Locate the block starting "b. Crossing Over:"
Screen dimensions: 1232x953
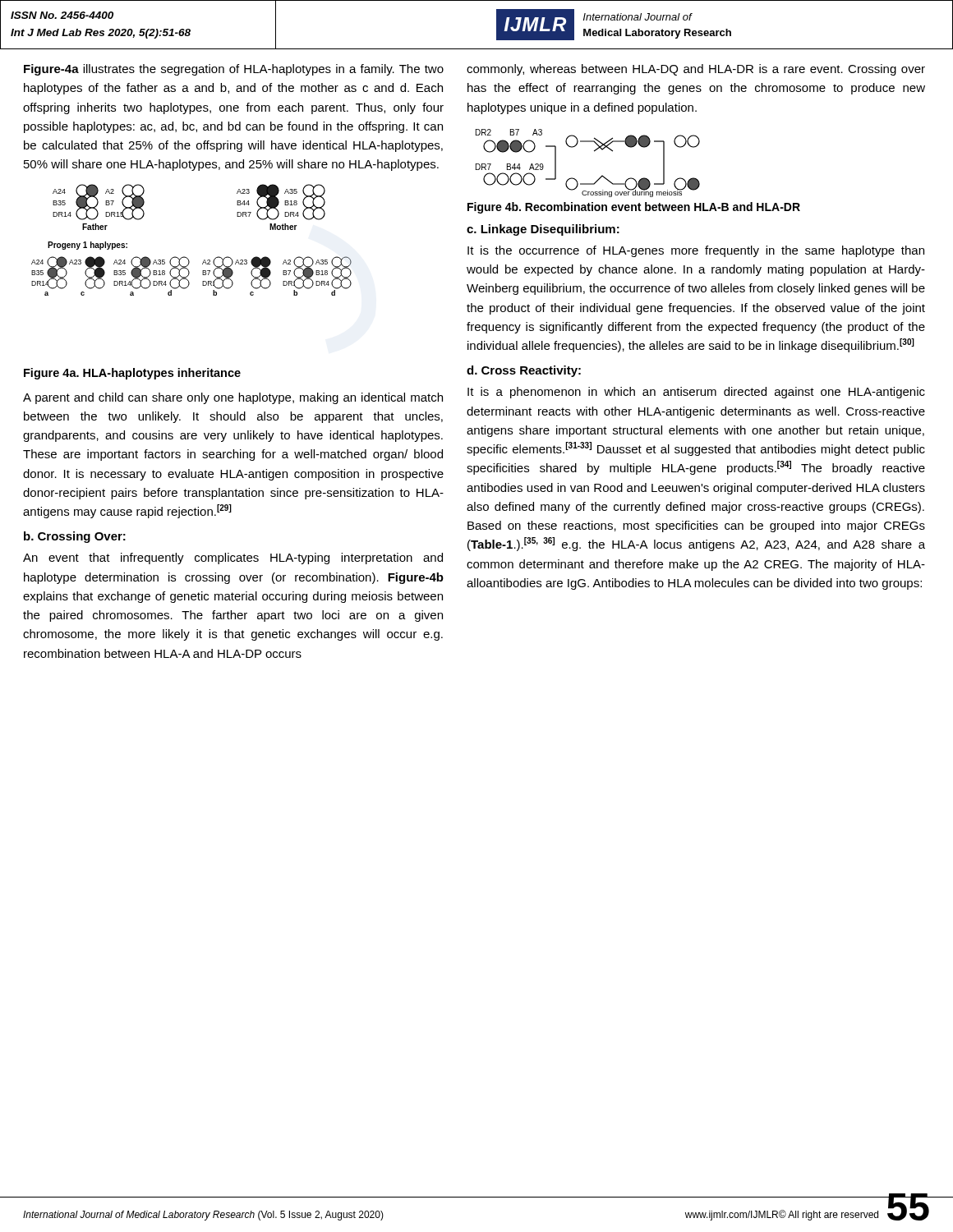[x=75, y=536]
